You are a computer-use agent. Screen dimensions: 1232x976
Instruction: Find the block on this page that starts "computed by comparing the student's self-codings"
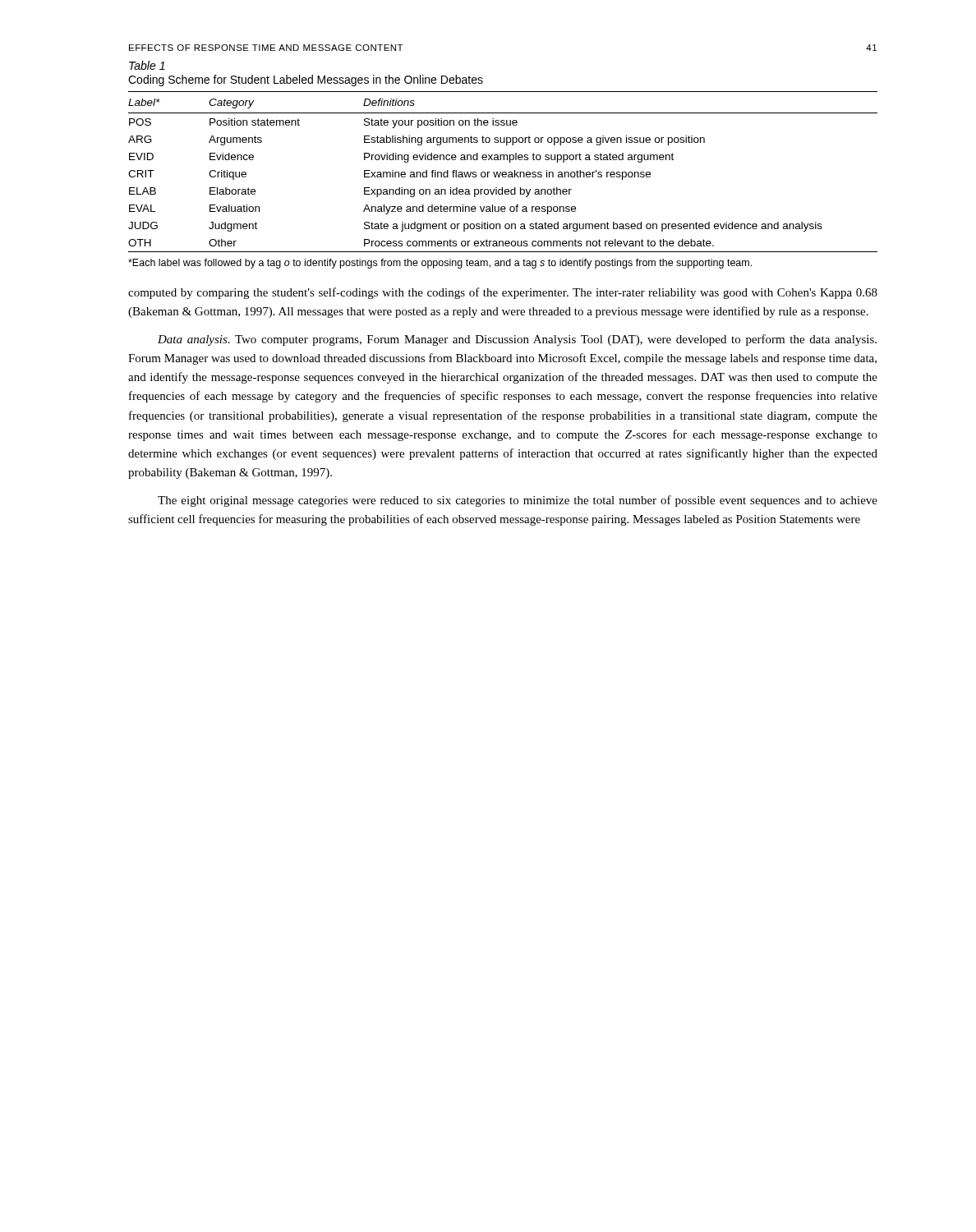coord(503,406)
